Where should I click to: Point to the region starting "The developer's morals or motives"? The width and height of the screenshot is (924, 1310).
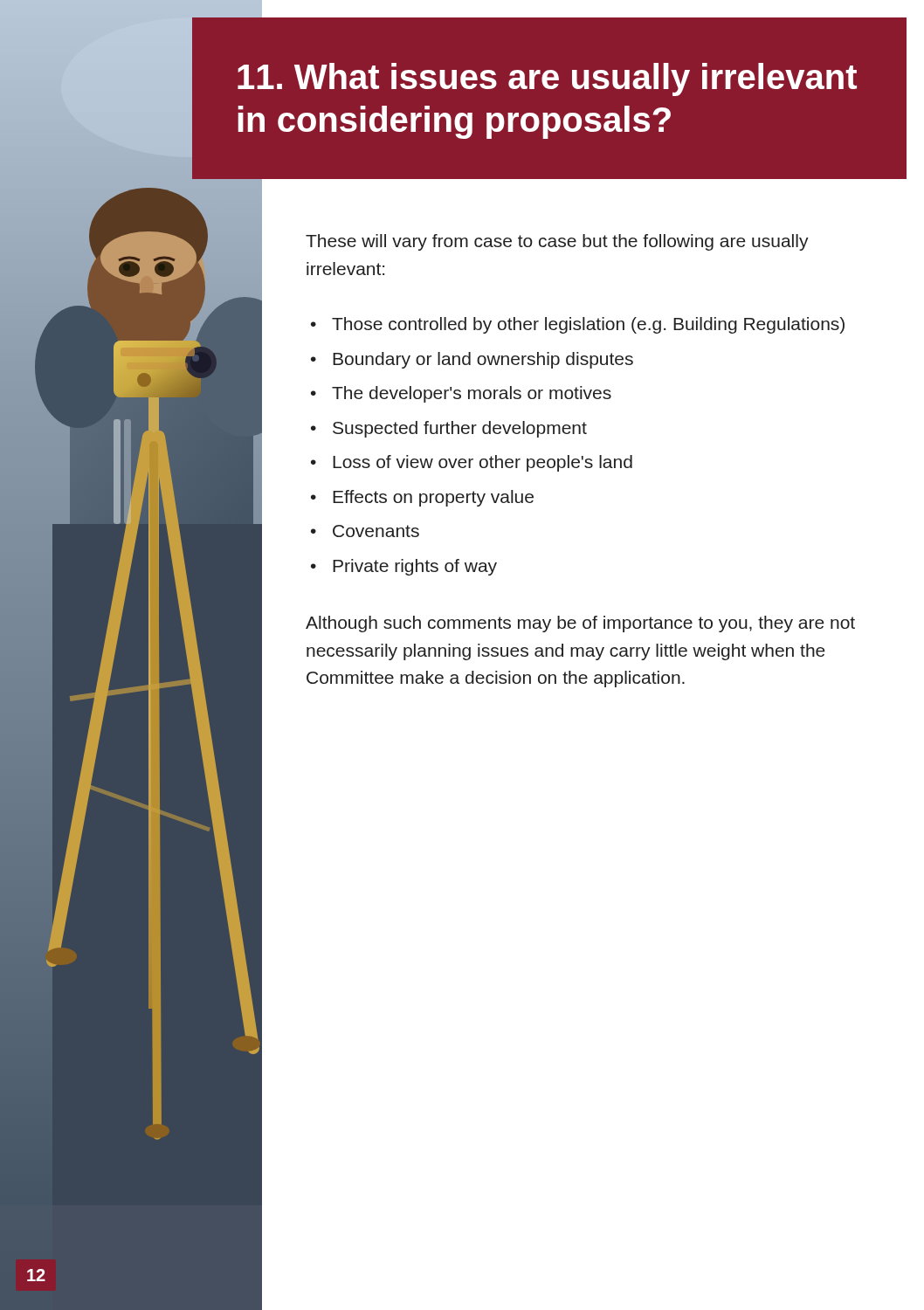tap(472, 393)
